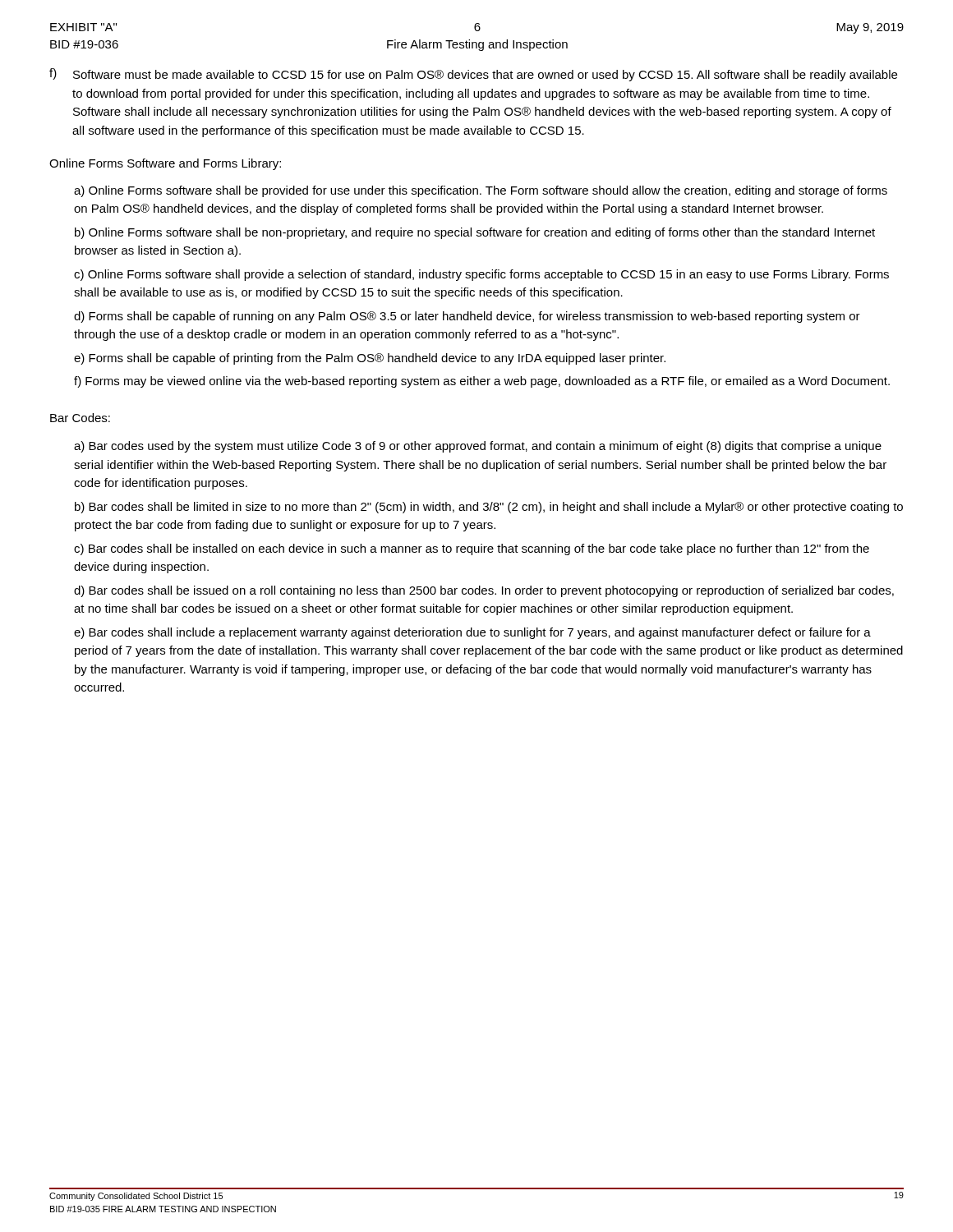Locate the section header with the text "Bar Codes:"
This screenshot has height=1232, width=953.
[x=80, y=417]
